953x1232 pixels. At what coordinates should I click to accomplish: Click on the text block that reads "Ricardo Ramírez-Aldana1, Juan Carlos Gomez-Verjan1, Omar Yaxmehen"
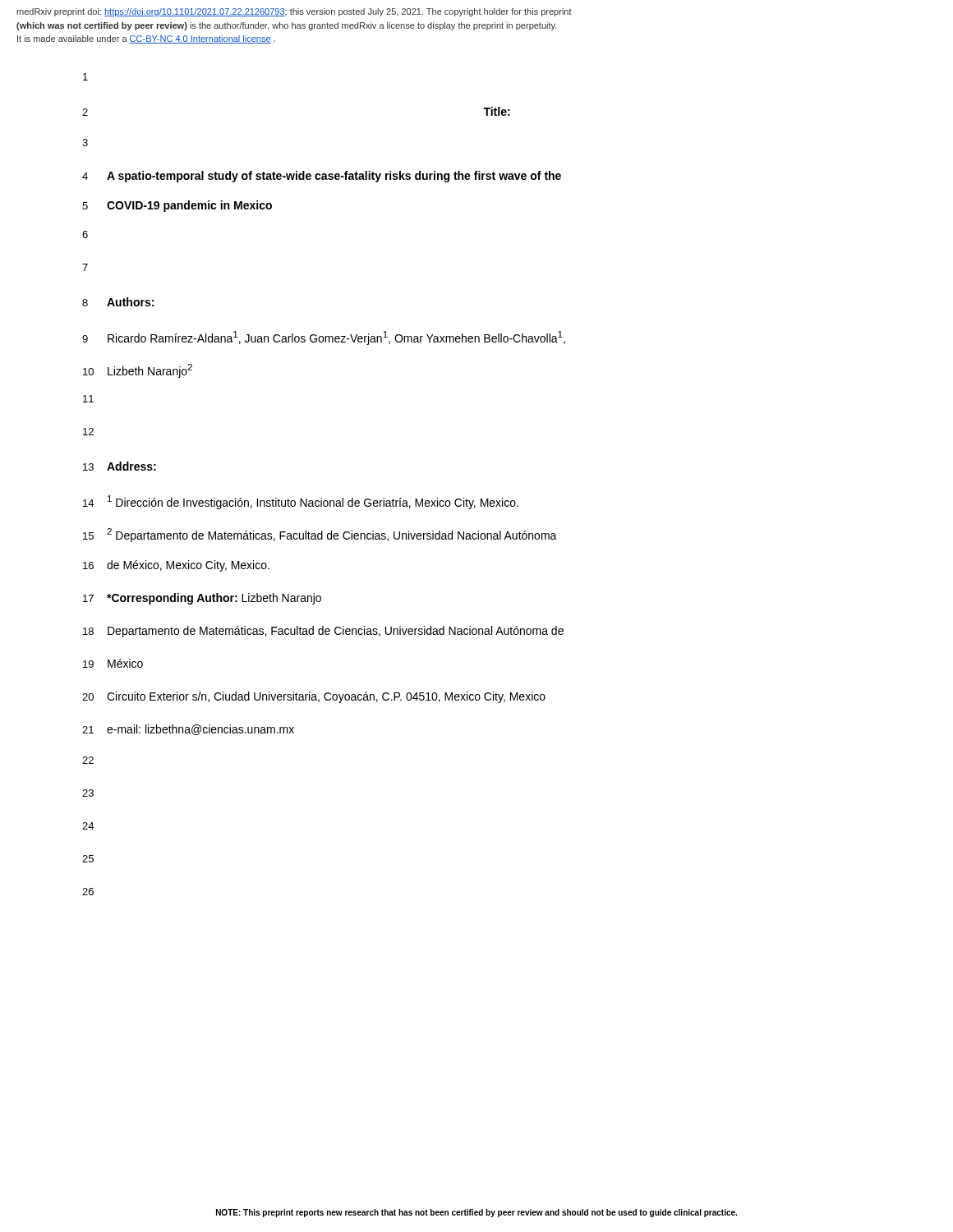(336, 337)
